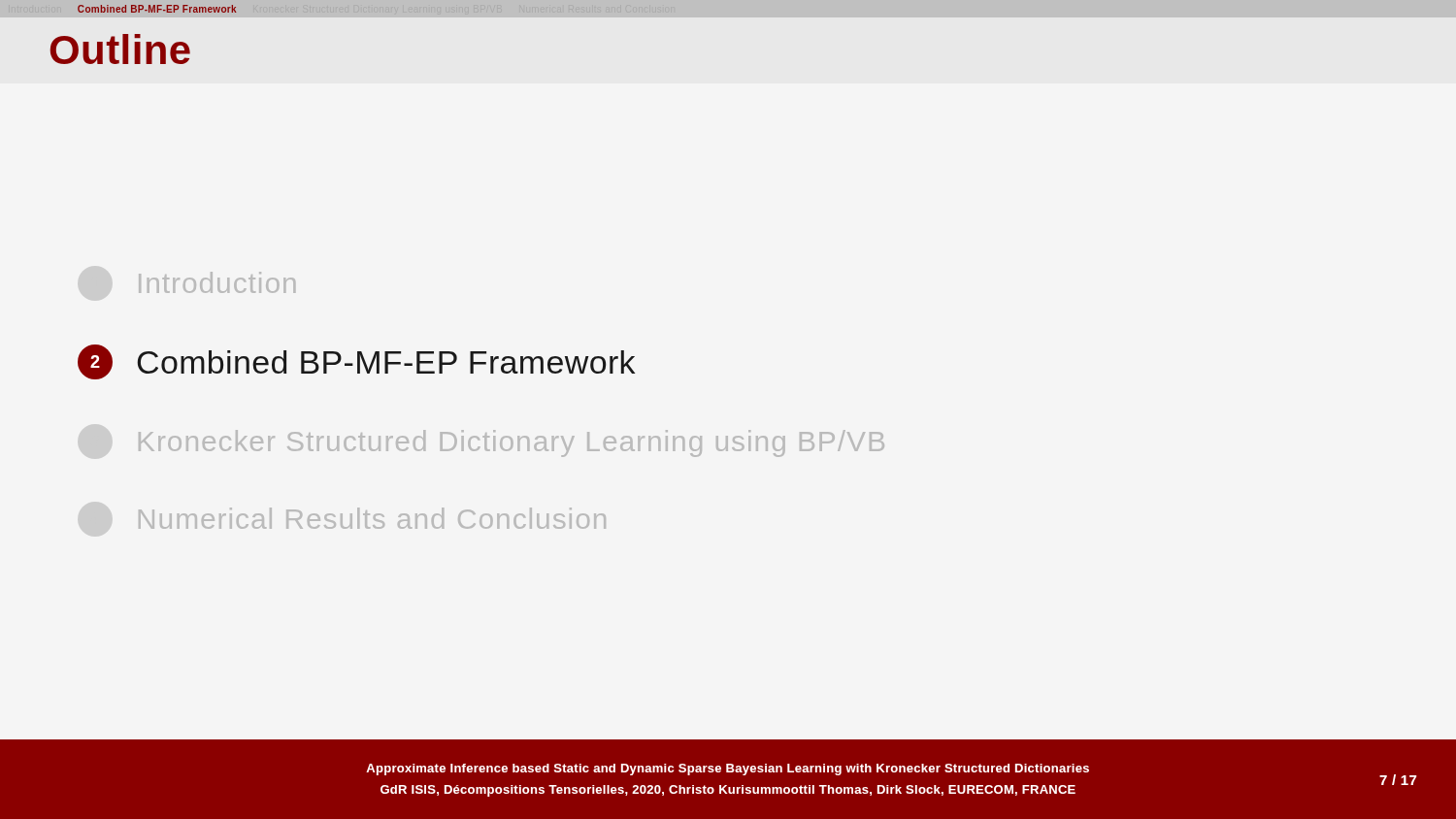
Task: Point to the block beginning "3 Kronecker Structured Dictionary Learning using"
Action: pos(482,441)
